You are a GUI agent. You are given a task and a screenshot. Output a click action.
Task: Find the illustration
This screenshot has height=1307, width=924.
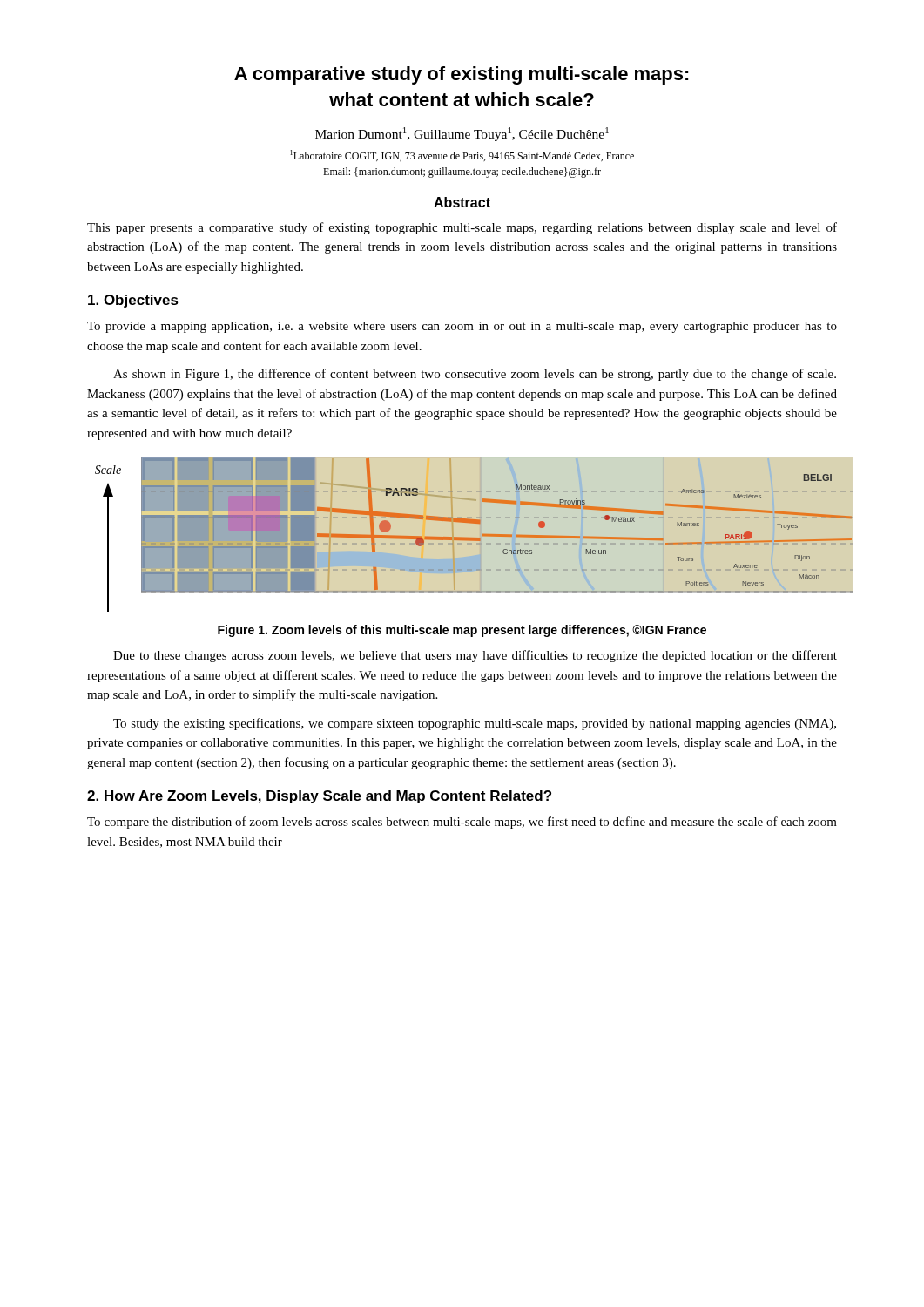(x=462, y=536)
